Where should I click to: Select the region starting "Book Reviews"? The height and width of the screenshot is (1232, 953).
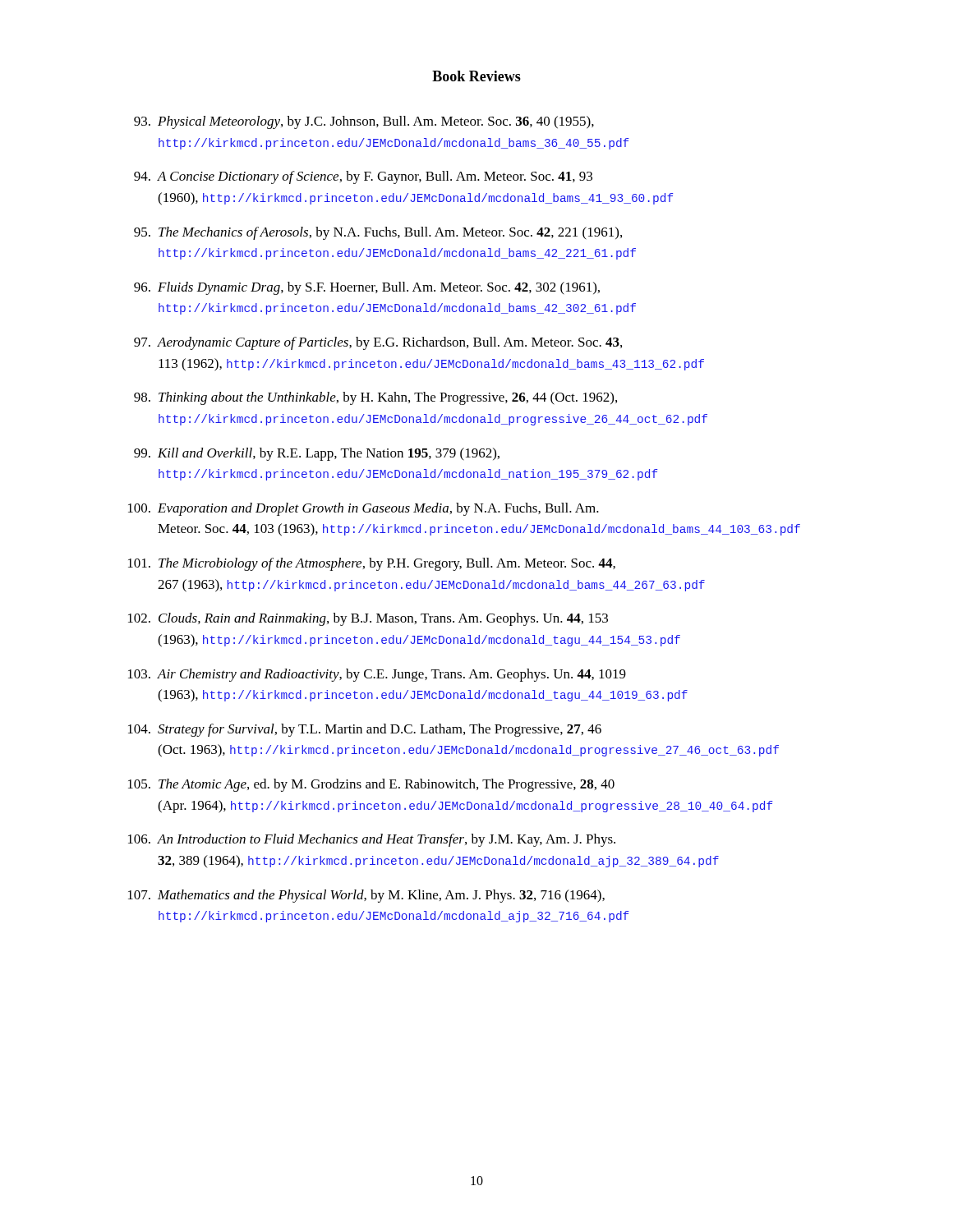click(x=476, y=76)
